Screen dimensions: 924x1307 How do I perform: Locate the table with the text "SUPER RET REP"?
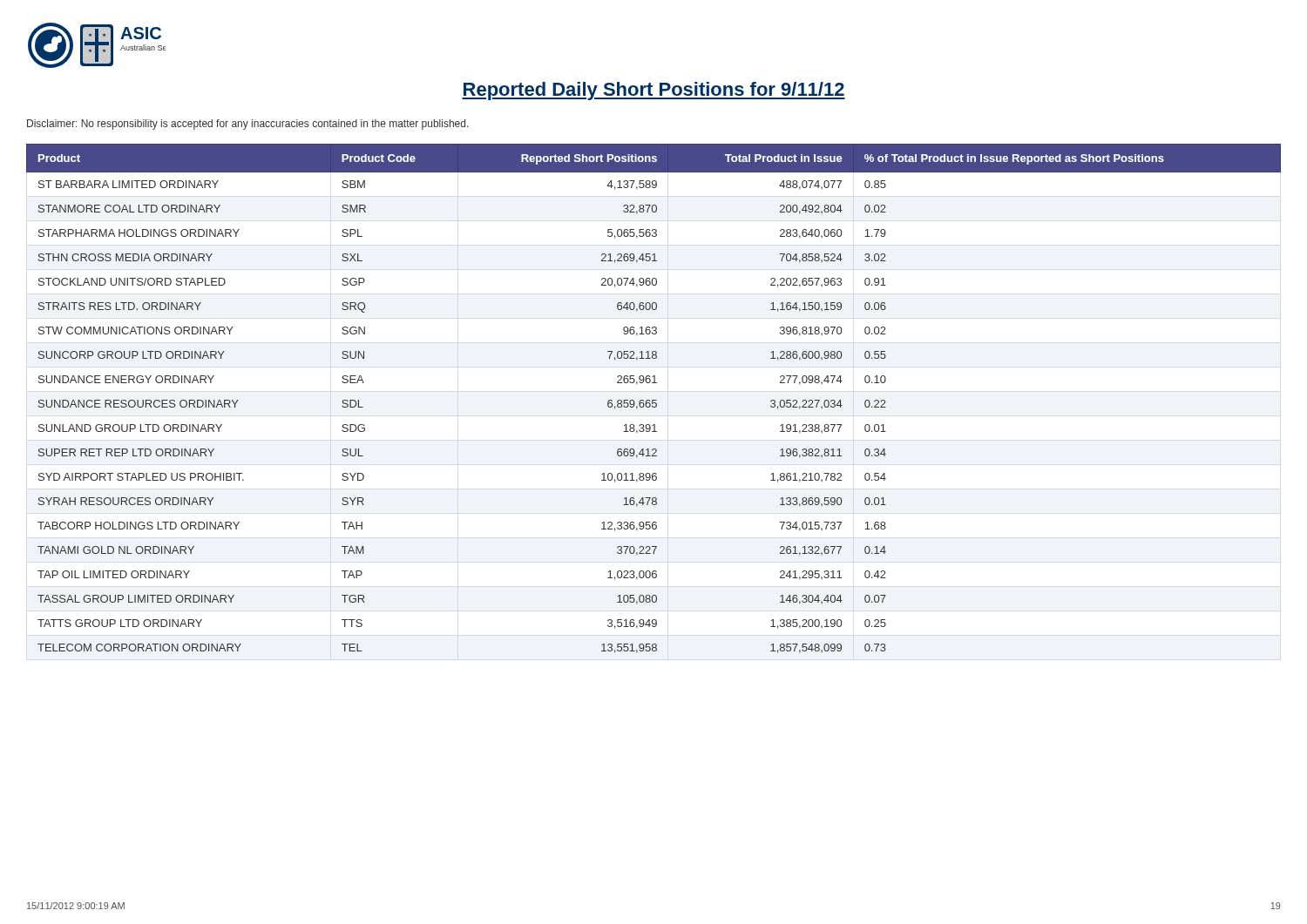[x=654, y=402]
